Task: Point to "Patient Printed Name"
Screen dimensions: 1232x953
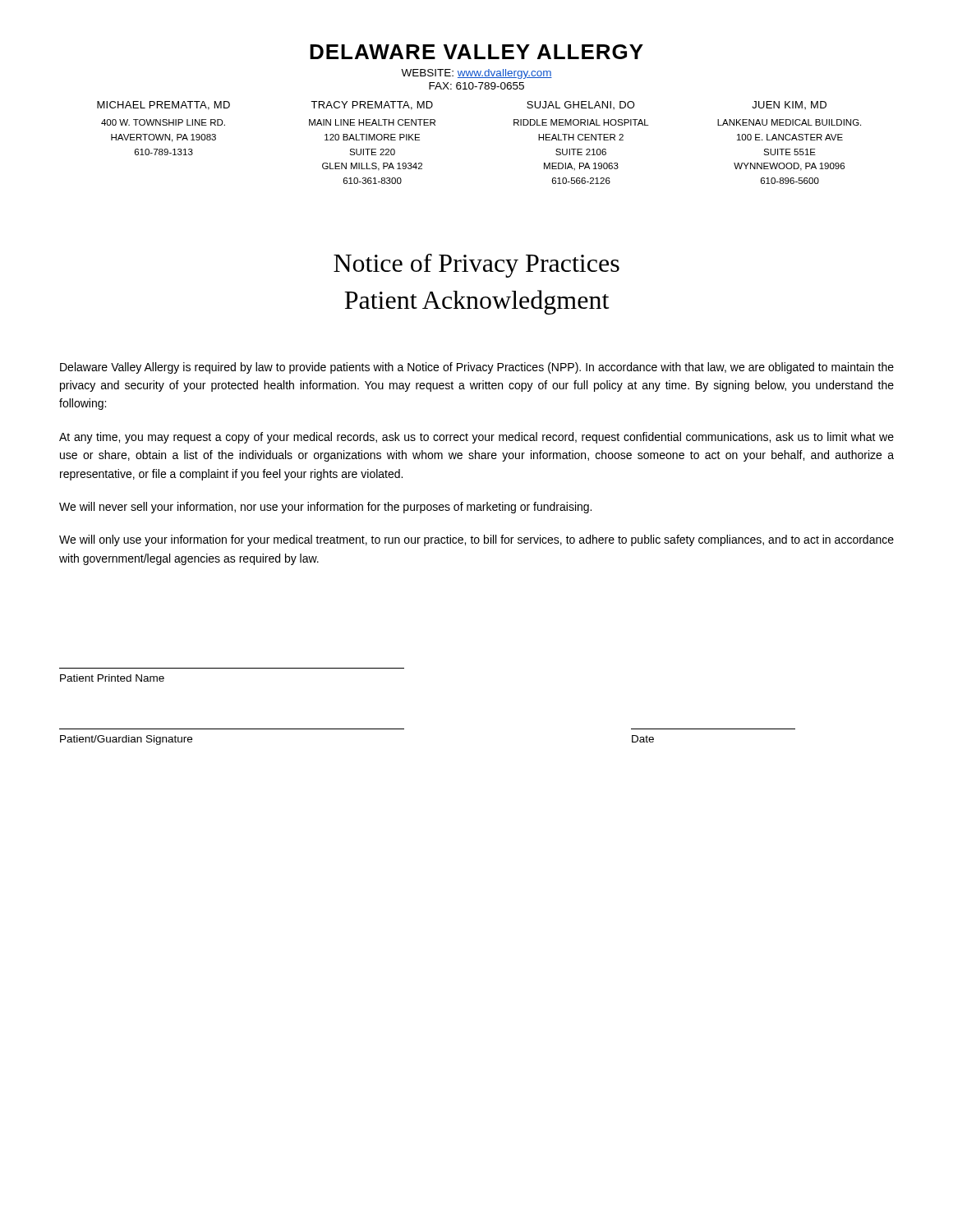Action: [x=112, y=678]
